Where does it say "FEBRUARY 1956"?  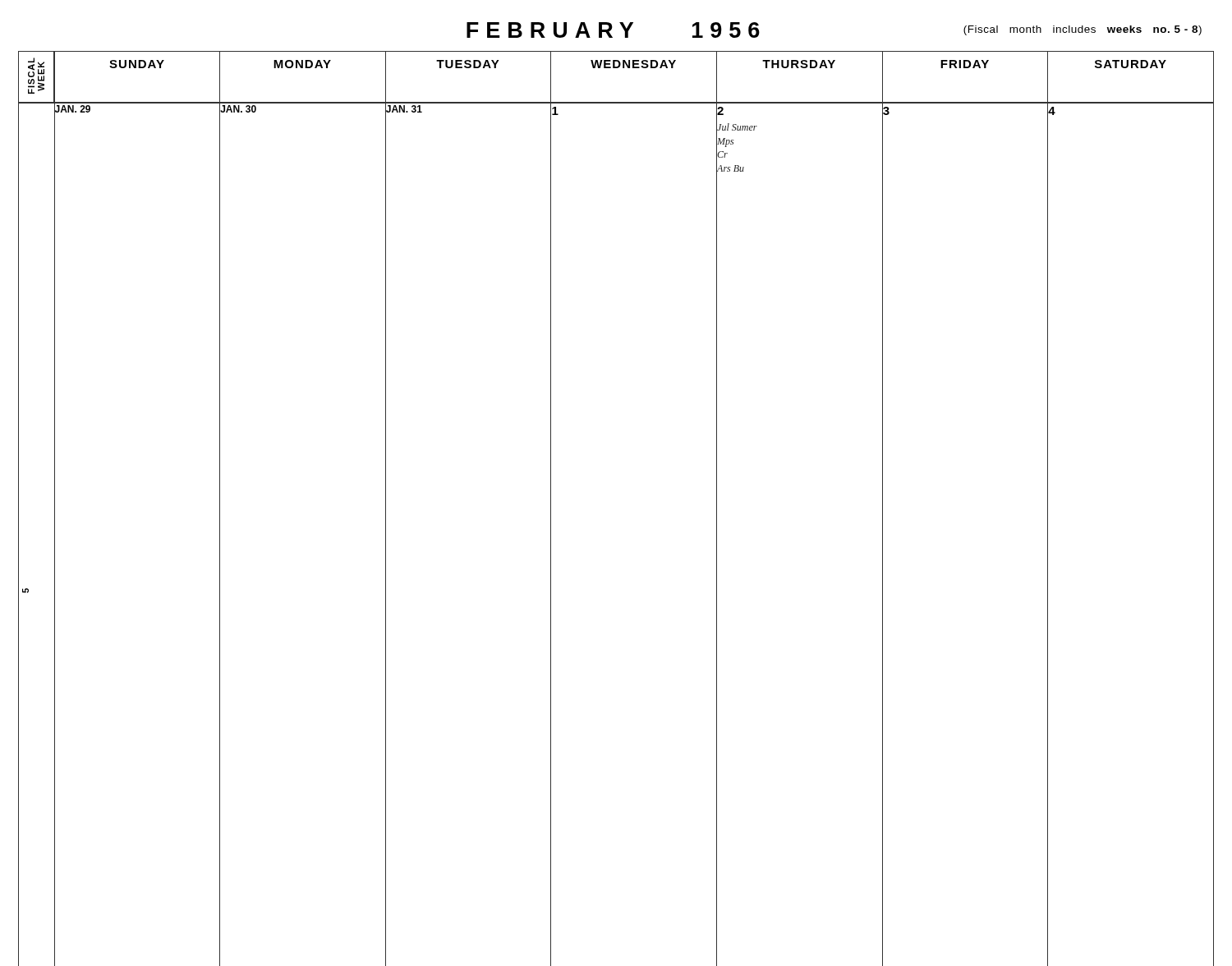pos(616,30)
